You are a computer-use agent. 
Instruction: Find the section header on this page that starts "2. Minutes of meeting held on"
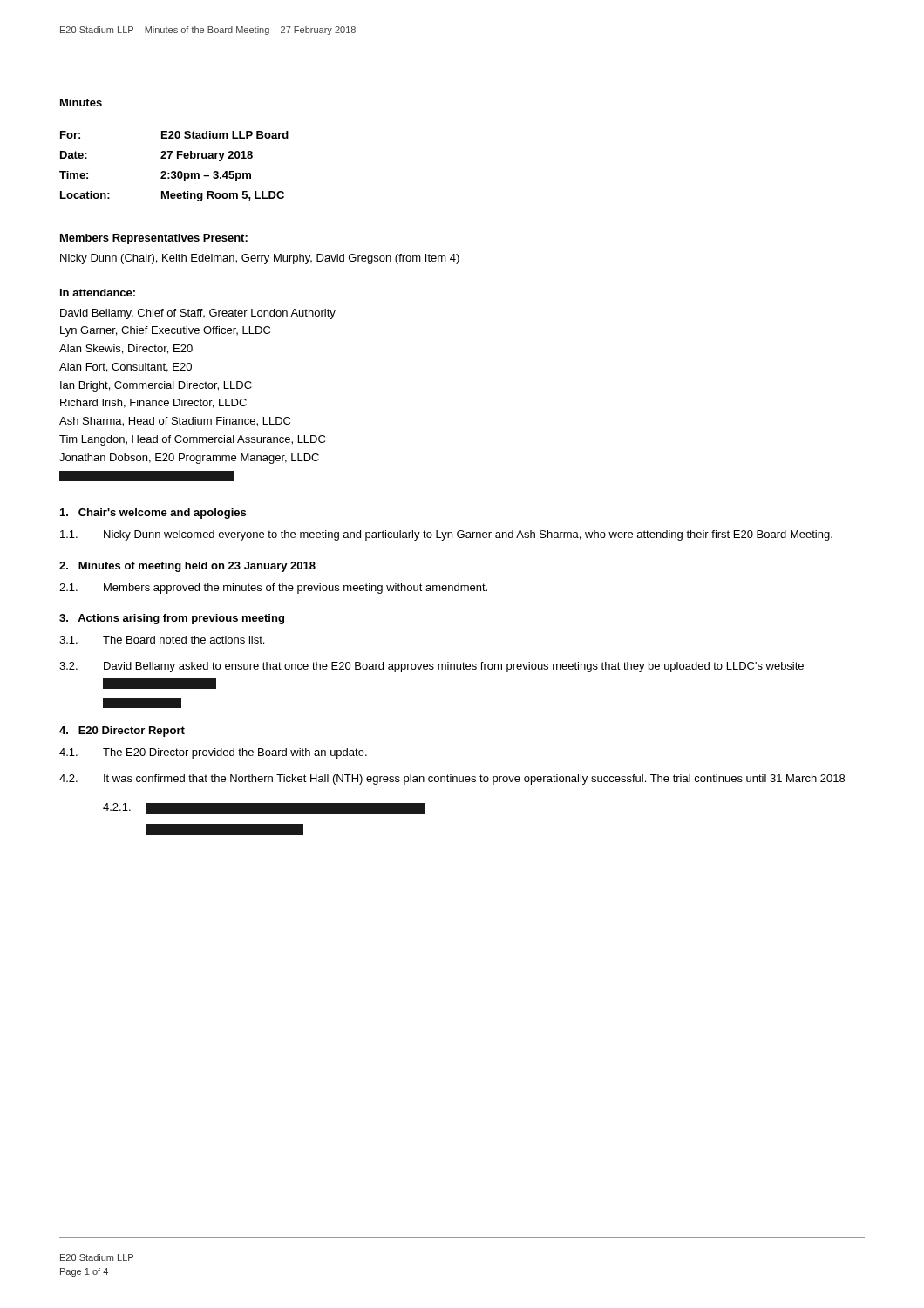pyautogui.click(x=187, y=565)
